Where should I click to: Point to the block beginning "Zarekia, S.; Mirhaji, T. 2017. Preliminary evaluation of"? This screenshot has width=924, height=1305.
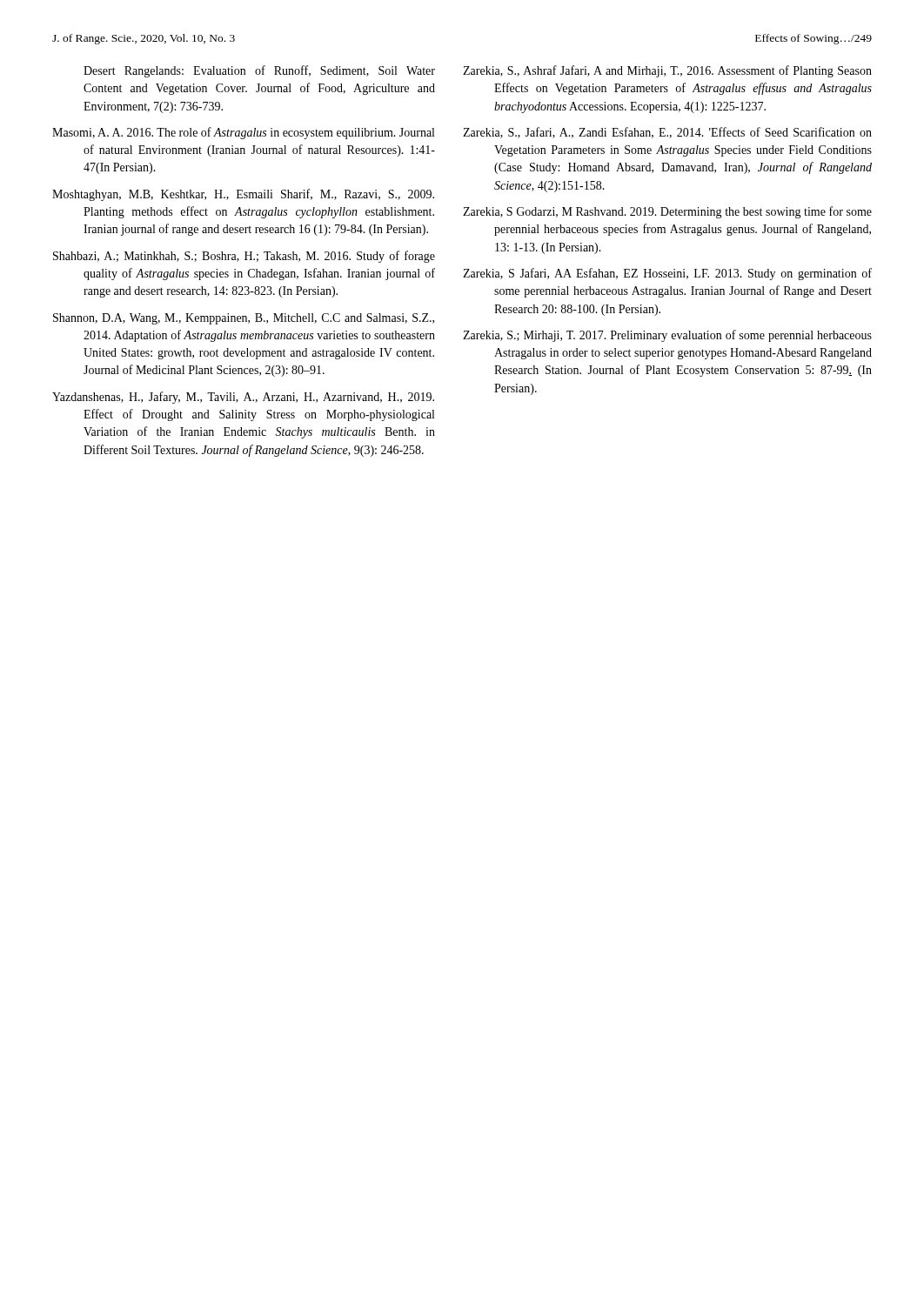[x=667, y=362]
